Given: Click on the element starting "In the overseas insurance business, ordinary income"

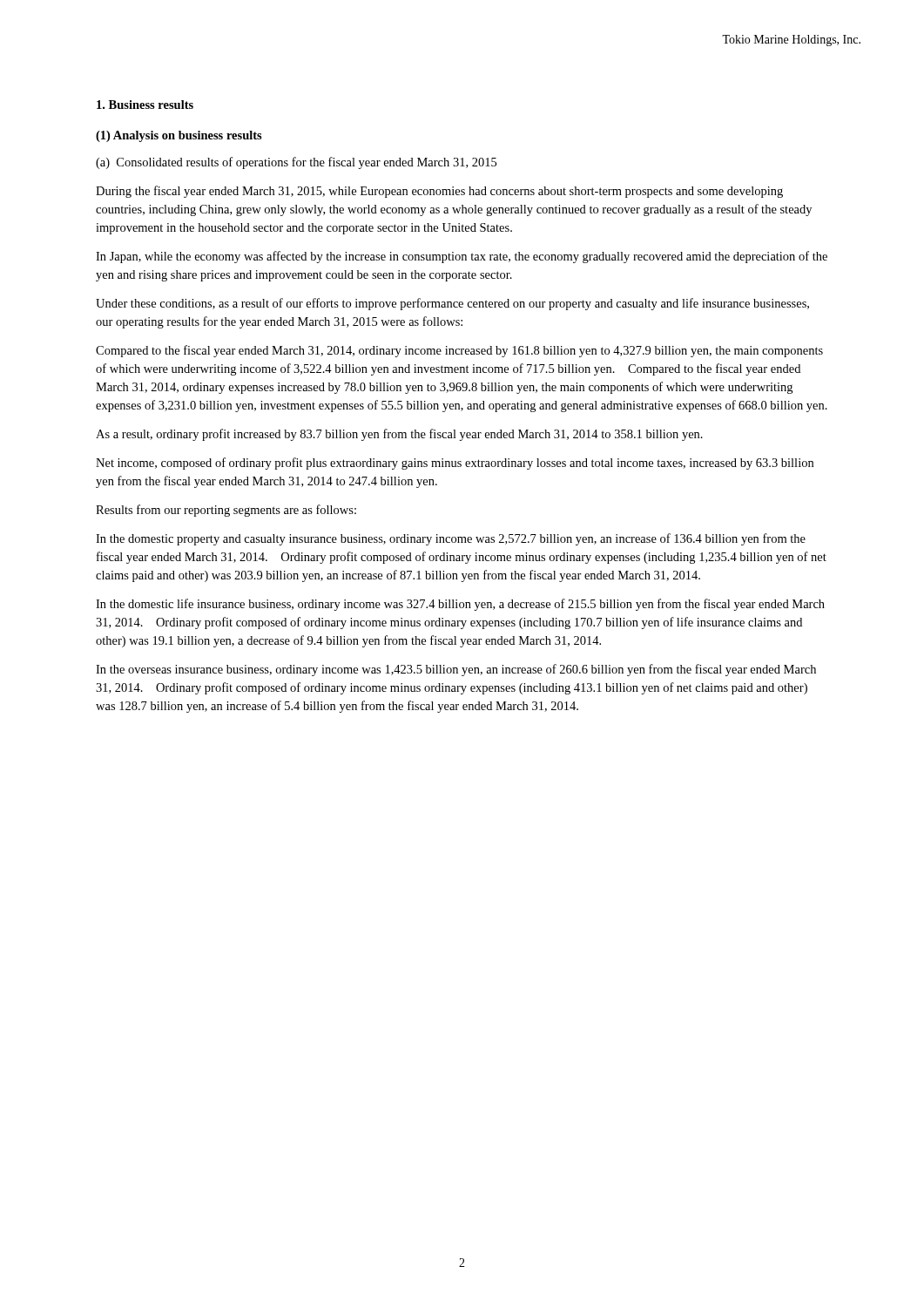Looking at the screenshot, I should 456,688.
